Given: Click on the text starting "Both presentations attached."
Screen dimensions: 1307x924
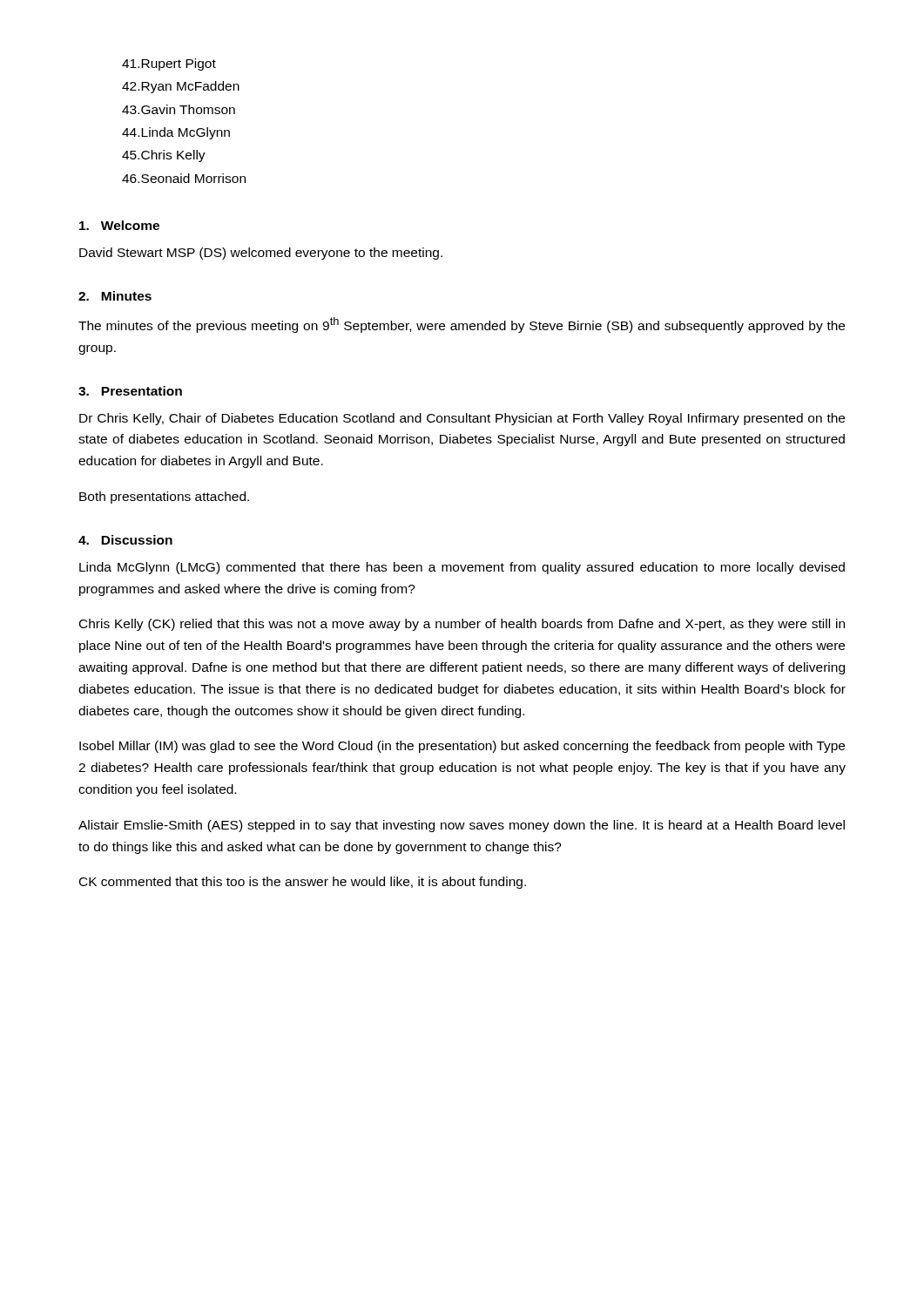Looking at the screenshot, I should (x=164, y=496).
